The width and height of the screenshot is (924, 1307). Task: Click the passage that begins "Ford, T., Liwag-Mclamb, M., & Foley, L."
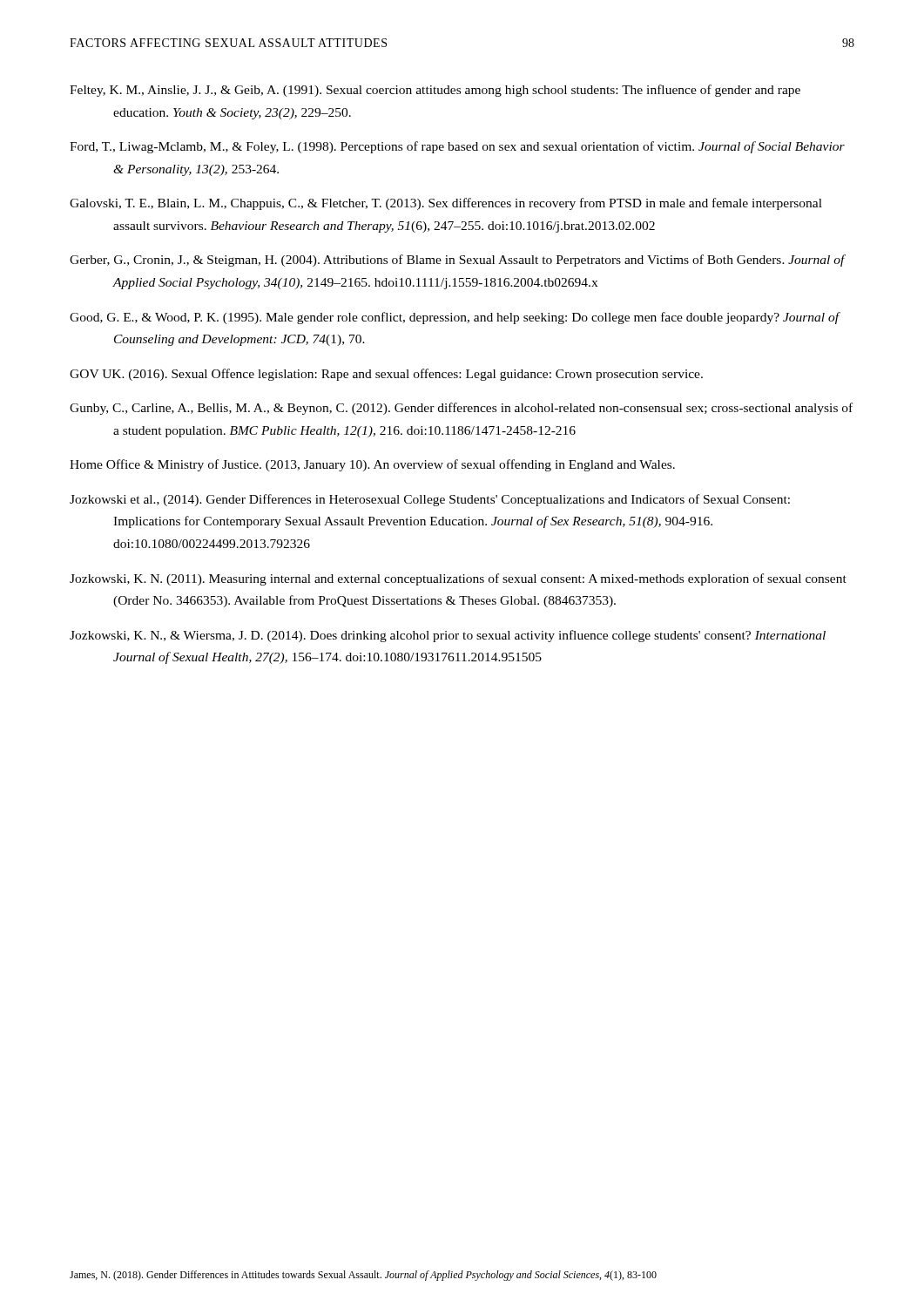click(x=457, y=157)
